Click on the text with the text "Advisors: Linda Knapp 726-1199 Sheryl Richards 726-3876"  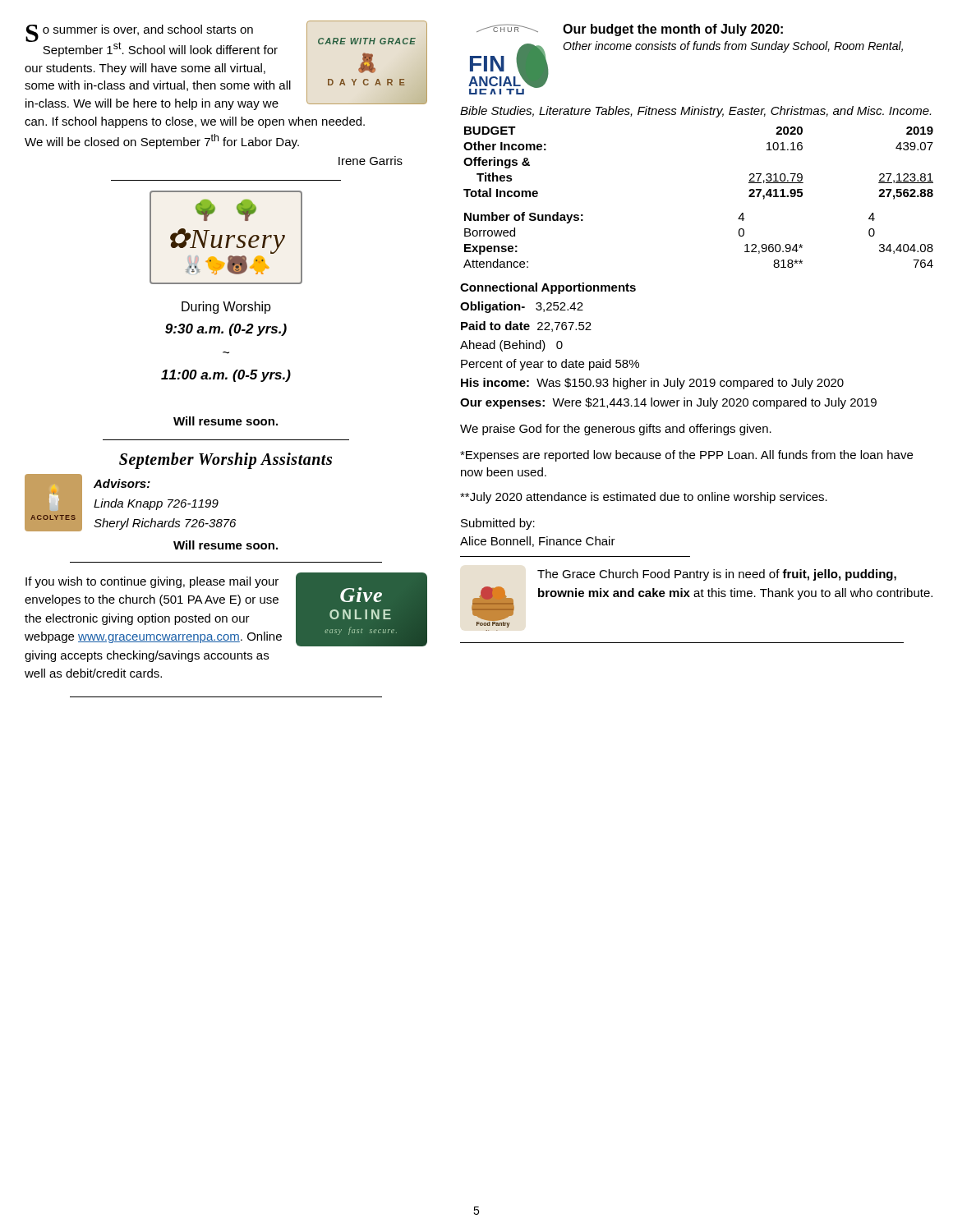pos(165,503)
